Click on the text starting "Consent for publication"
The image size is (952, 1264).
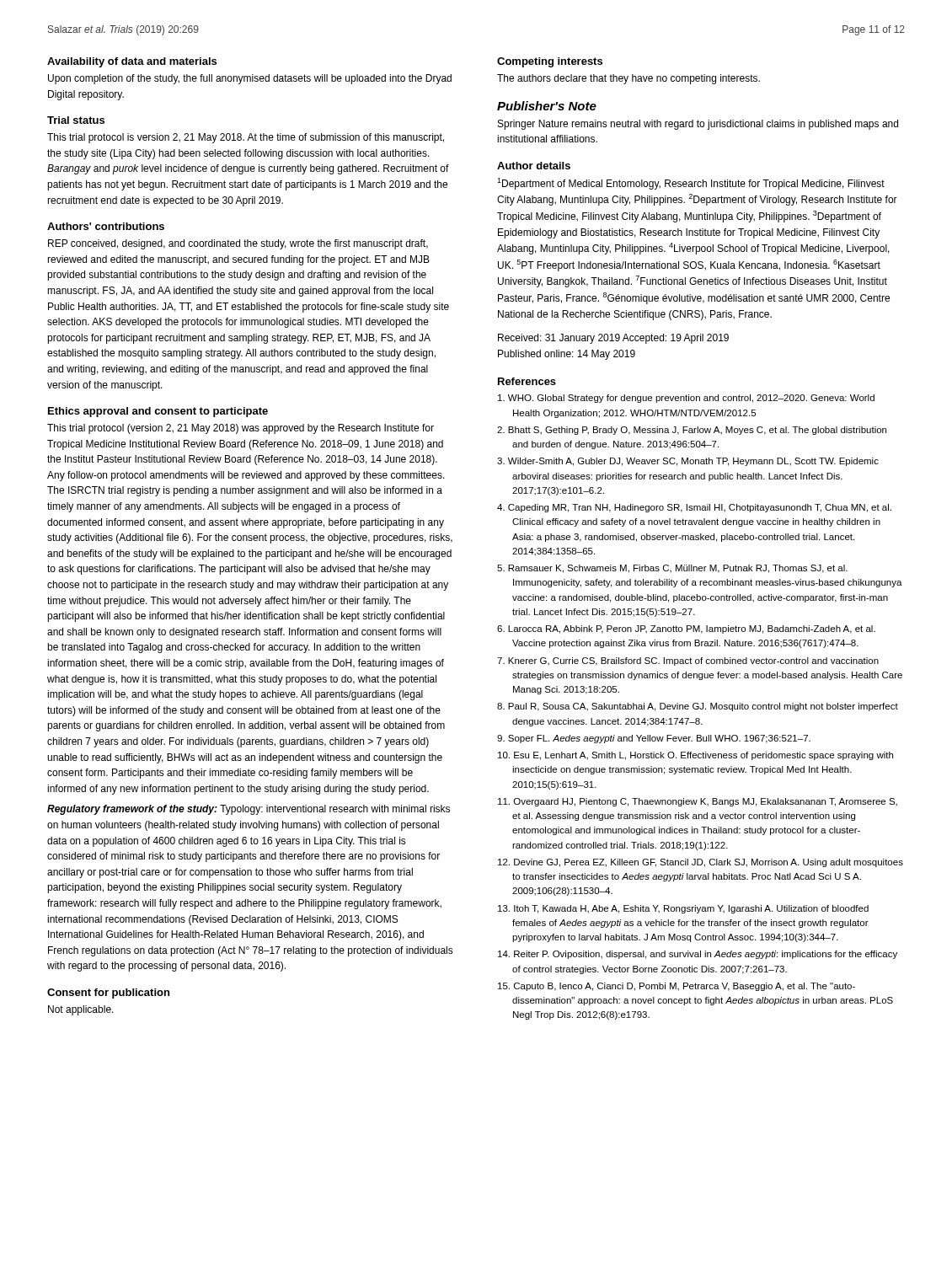pyautogui.click(x=109, y=992)
